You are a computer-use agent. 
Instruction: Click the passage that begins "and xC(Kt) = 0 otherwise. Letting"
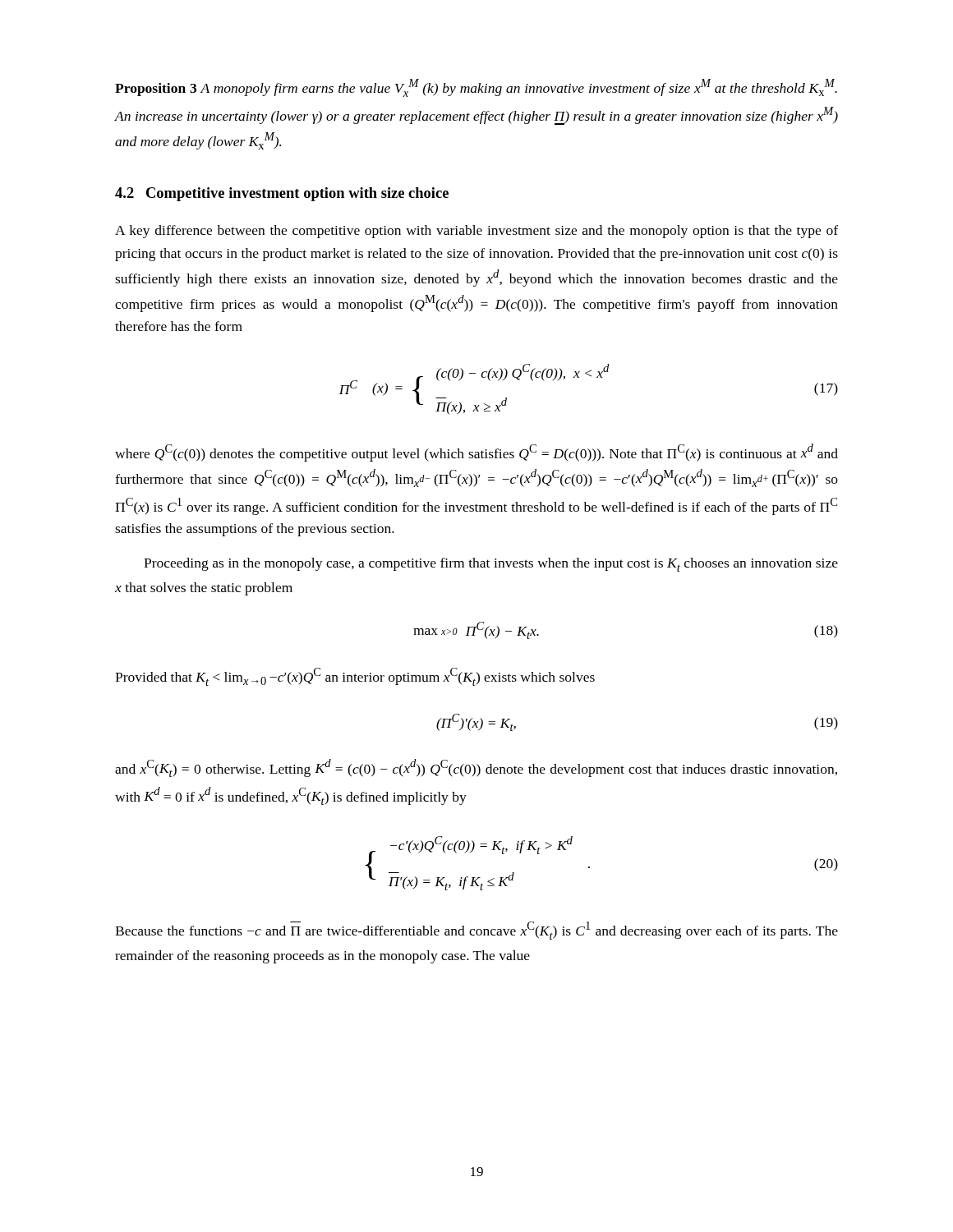click(476, 782)
